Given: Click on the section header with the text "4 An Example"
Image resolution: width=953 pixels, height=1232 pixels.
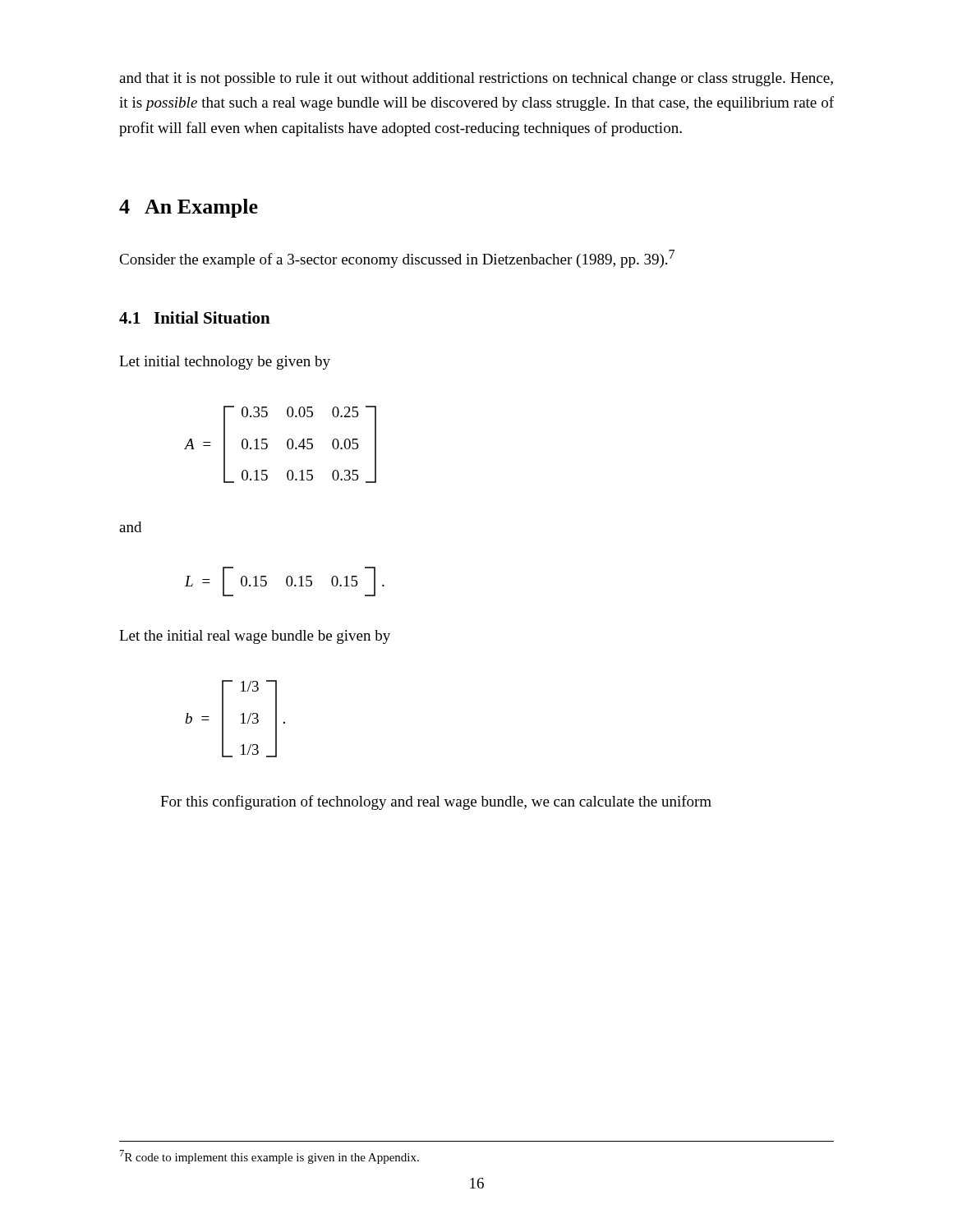Looking at the screenshot, I should [189, 207].
